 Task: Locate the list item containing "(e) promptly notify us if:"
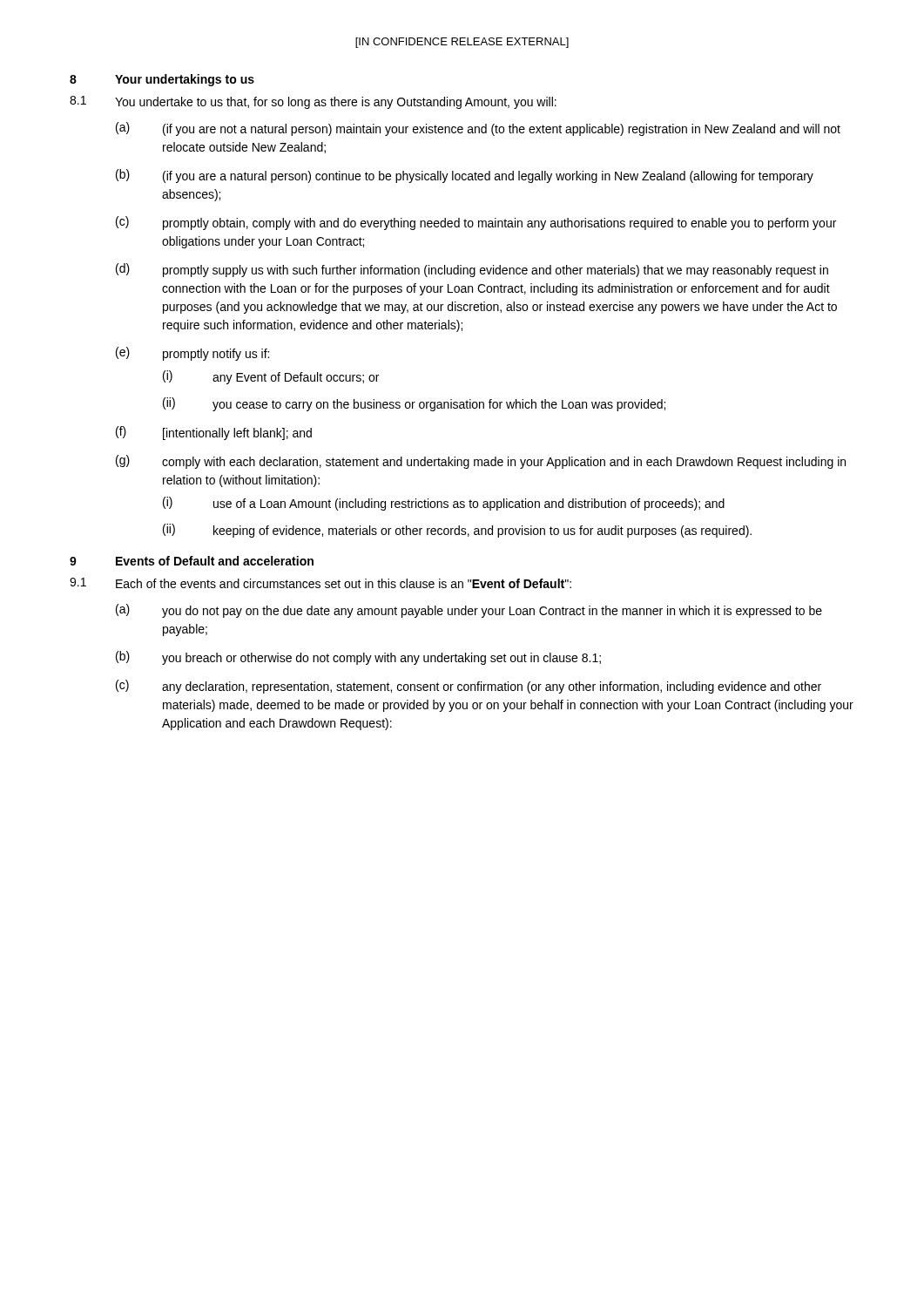[192, 354]
